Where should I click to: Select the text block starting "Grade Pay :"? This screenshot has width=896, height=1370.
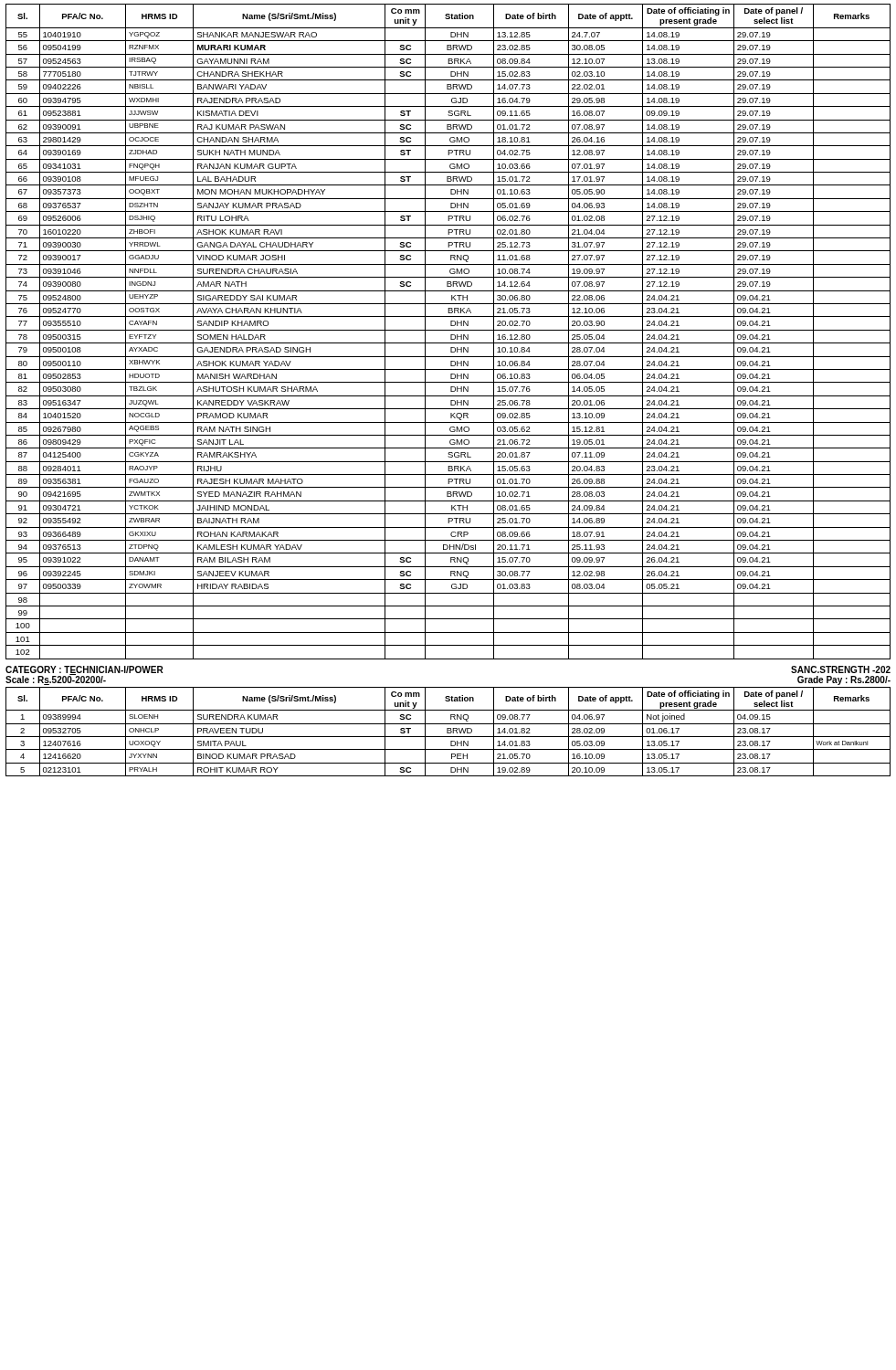(844, 680)
